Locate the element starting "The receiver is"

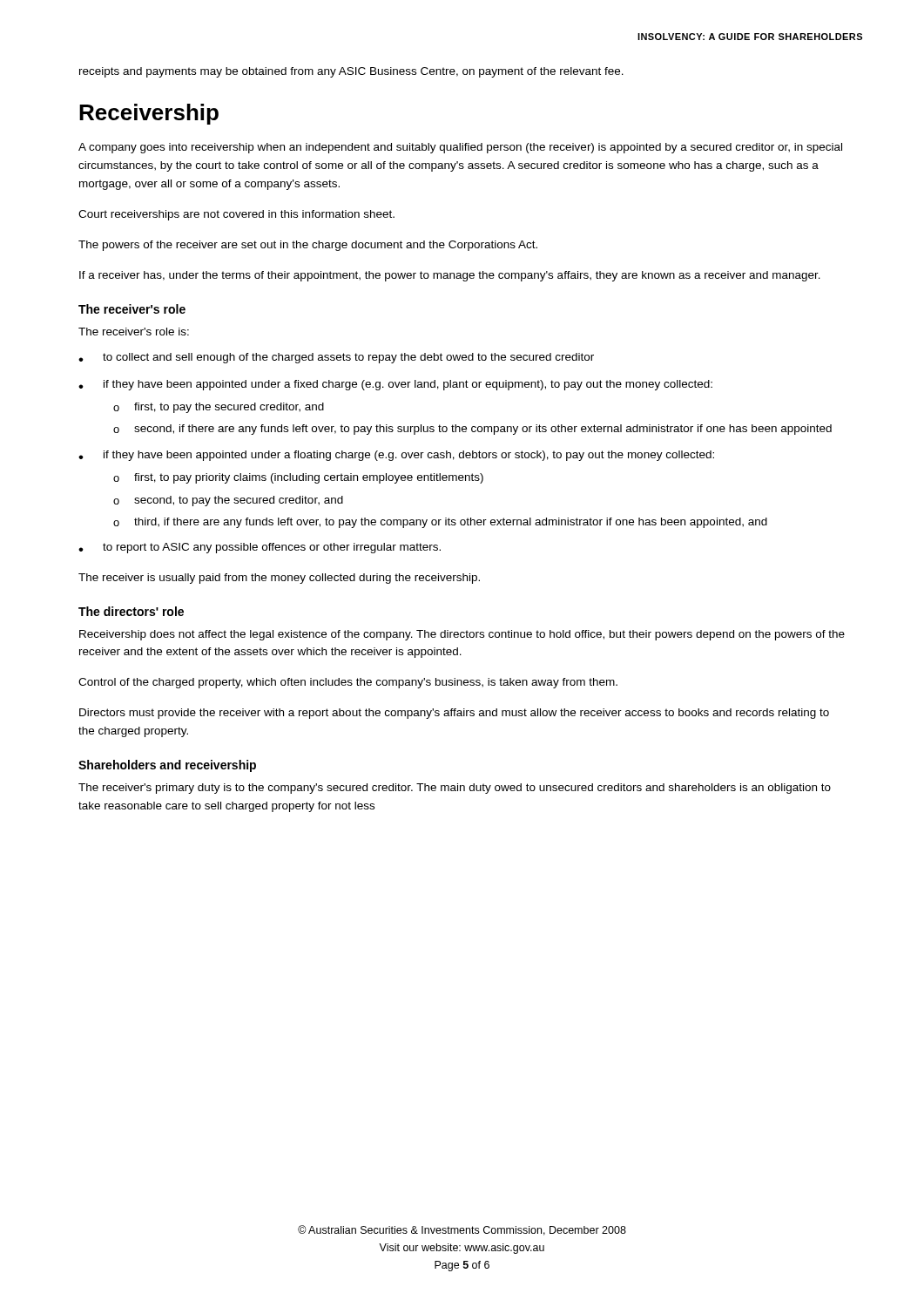tap(280, 577)
